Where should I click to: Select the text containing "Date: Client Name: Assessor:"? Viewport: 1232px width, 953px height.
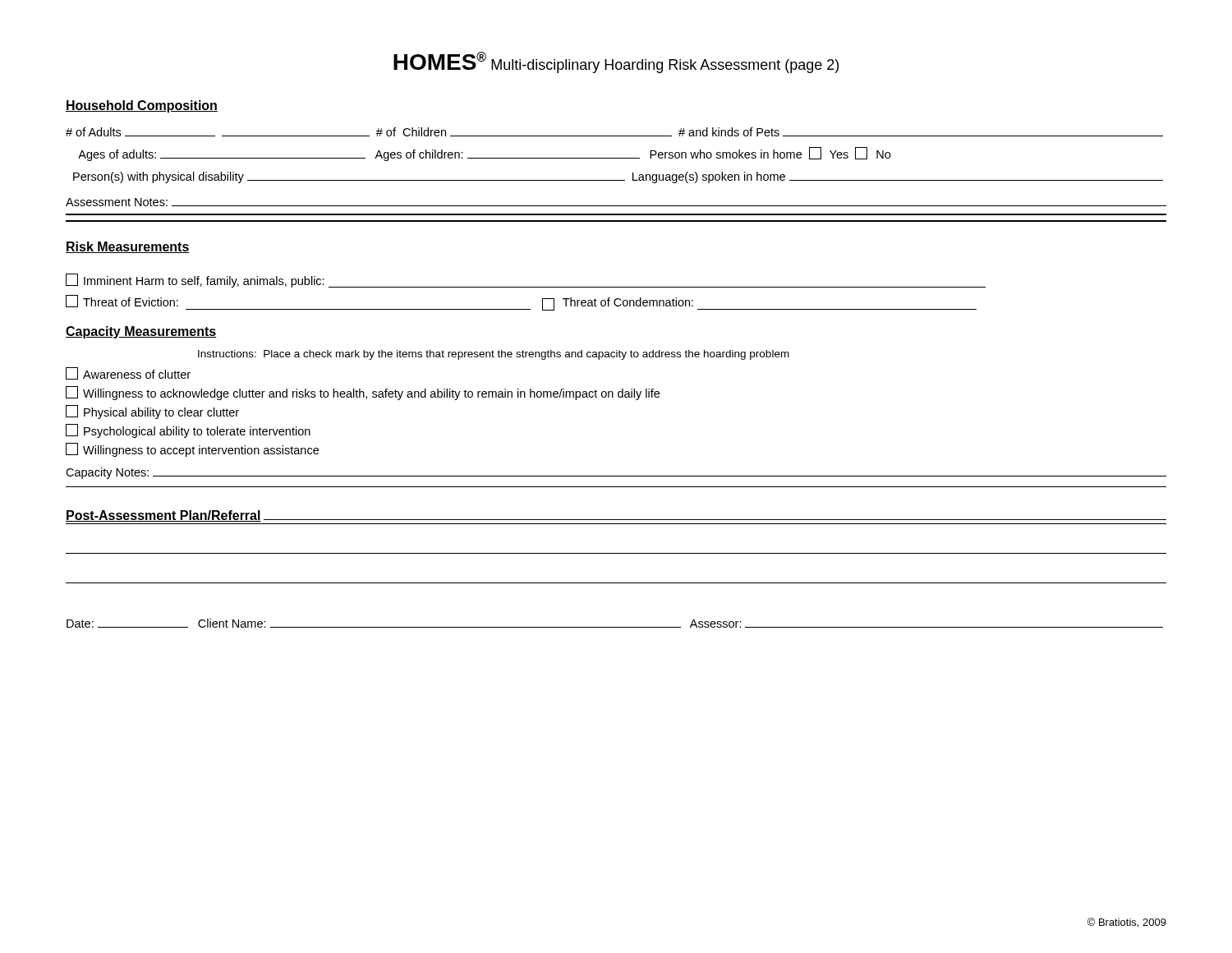tap(614, 621)
